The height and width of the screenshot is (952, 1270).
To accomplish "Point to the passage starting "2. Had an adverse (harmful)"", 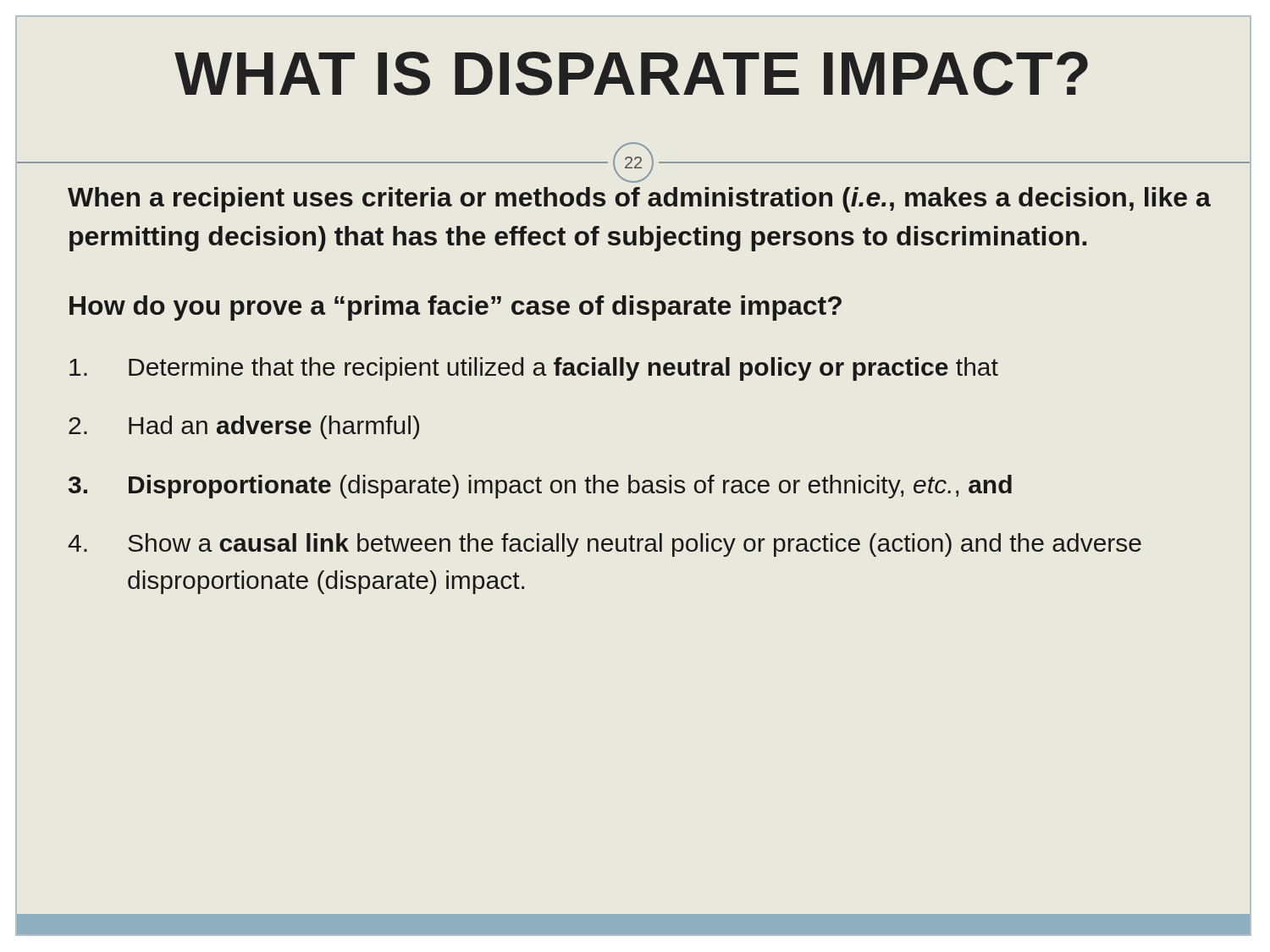I will tap(244, 427).
